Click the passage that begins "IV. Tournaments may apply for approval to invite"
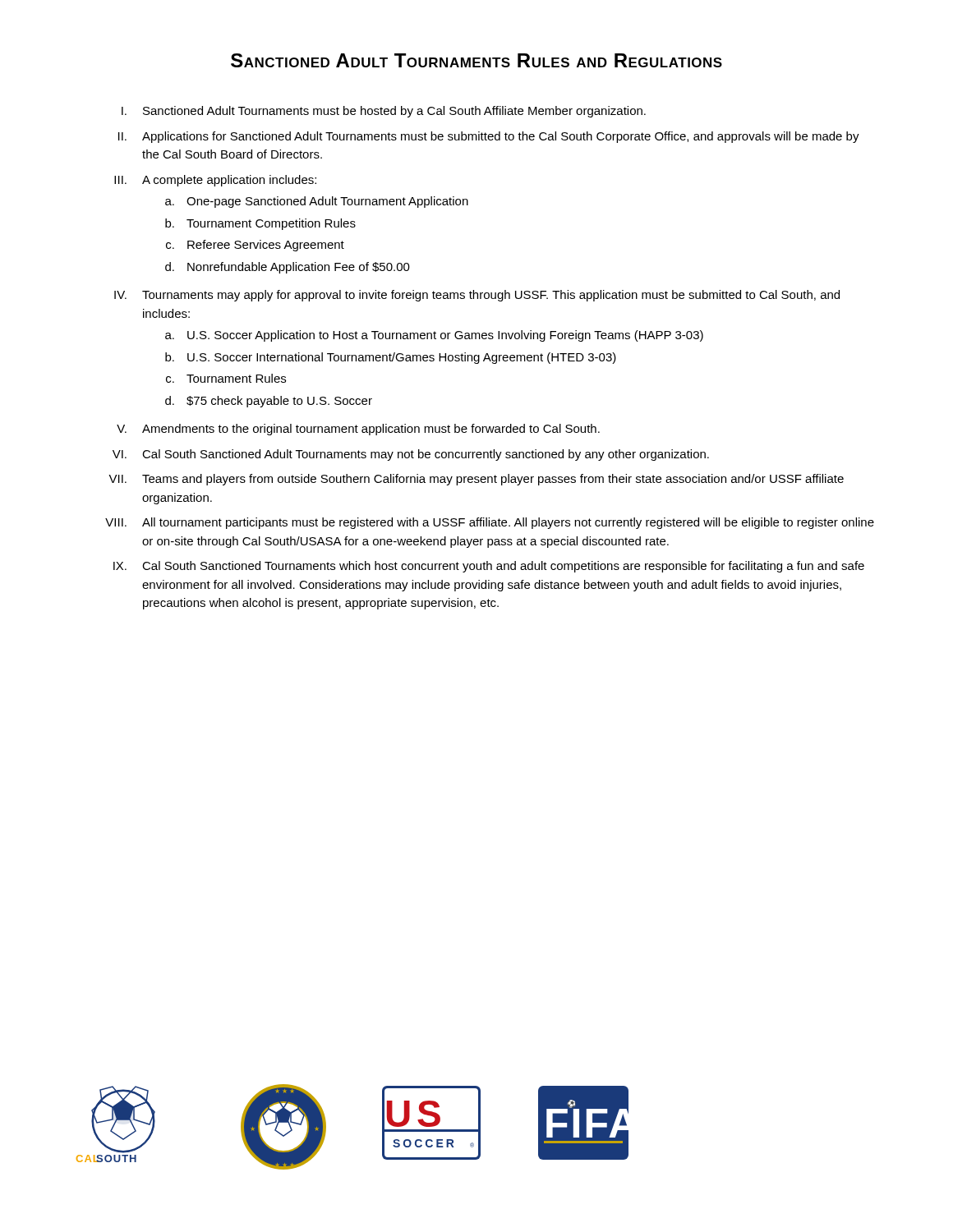The height and width of the screenshot is (1232, 953). point(476,349)
